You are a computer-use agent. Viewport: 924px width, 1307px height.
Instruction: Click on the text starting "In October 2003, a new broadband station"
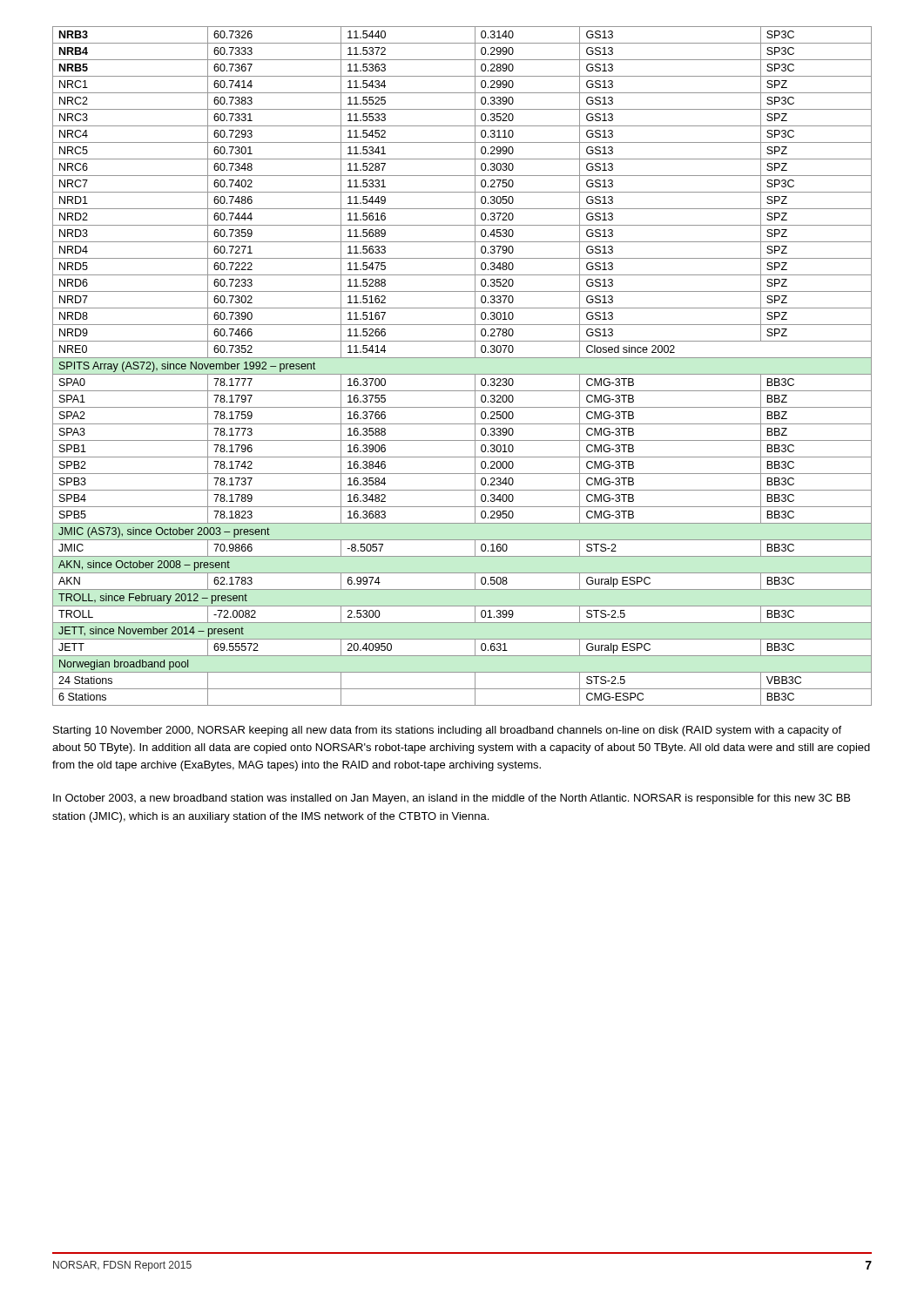[x=452, y=807]
